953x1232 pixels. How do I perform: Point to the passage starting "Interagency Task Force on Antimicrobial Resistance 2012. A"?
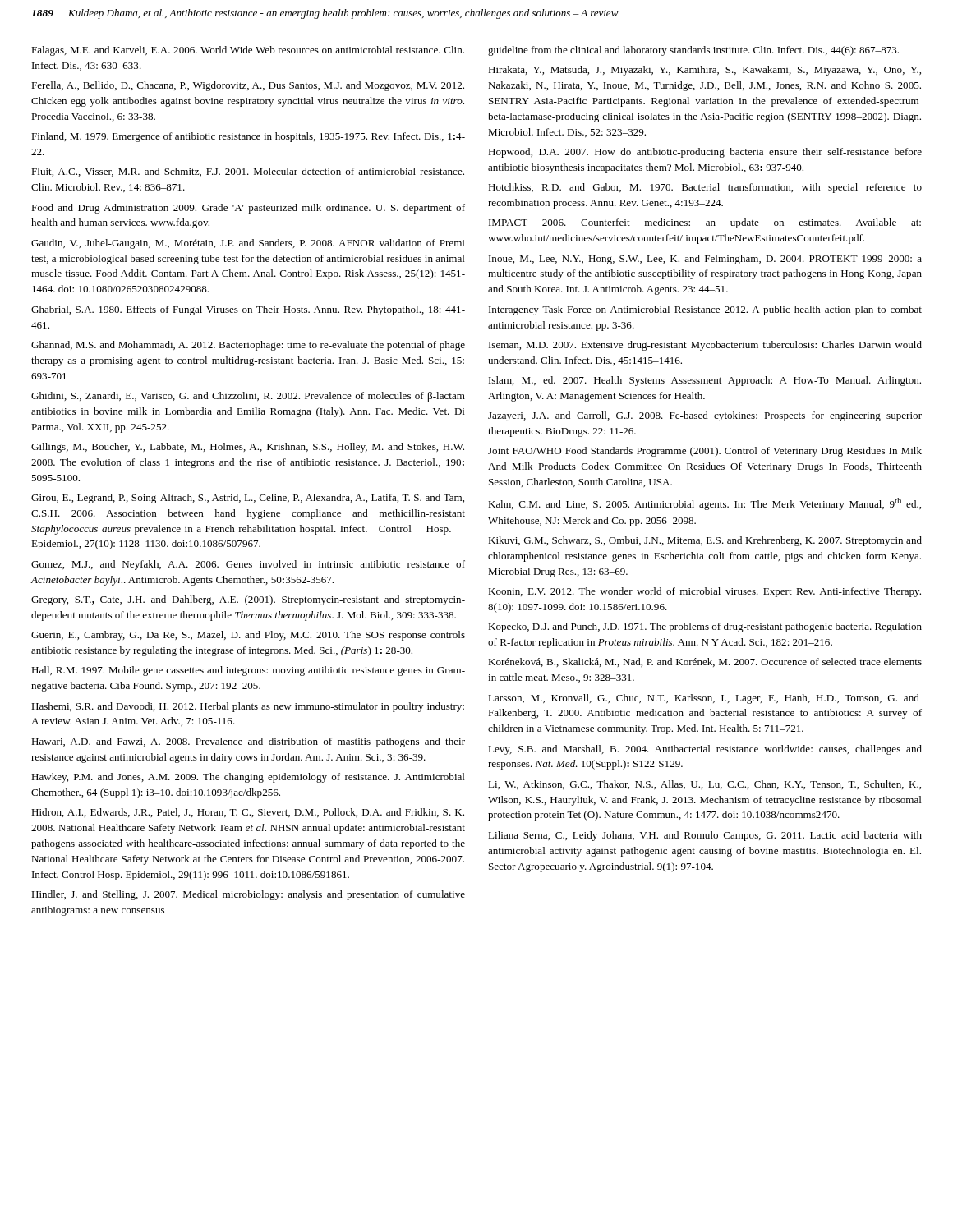coord(705,317)
